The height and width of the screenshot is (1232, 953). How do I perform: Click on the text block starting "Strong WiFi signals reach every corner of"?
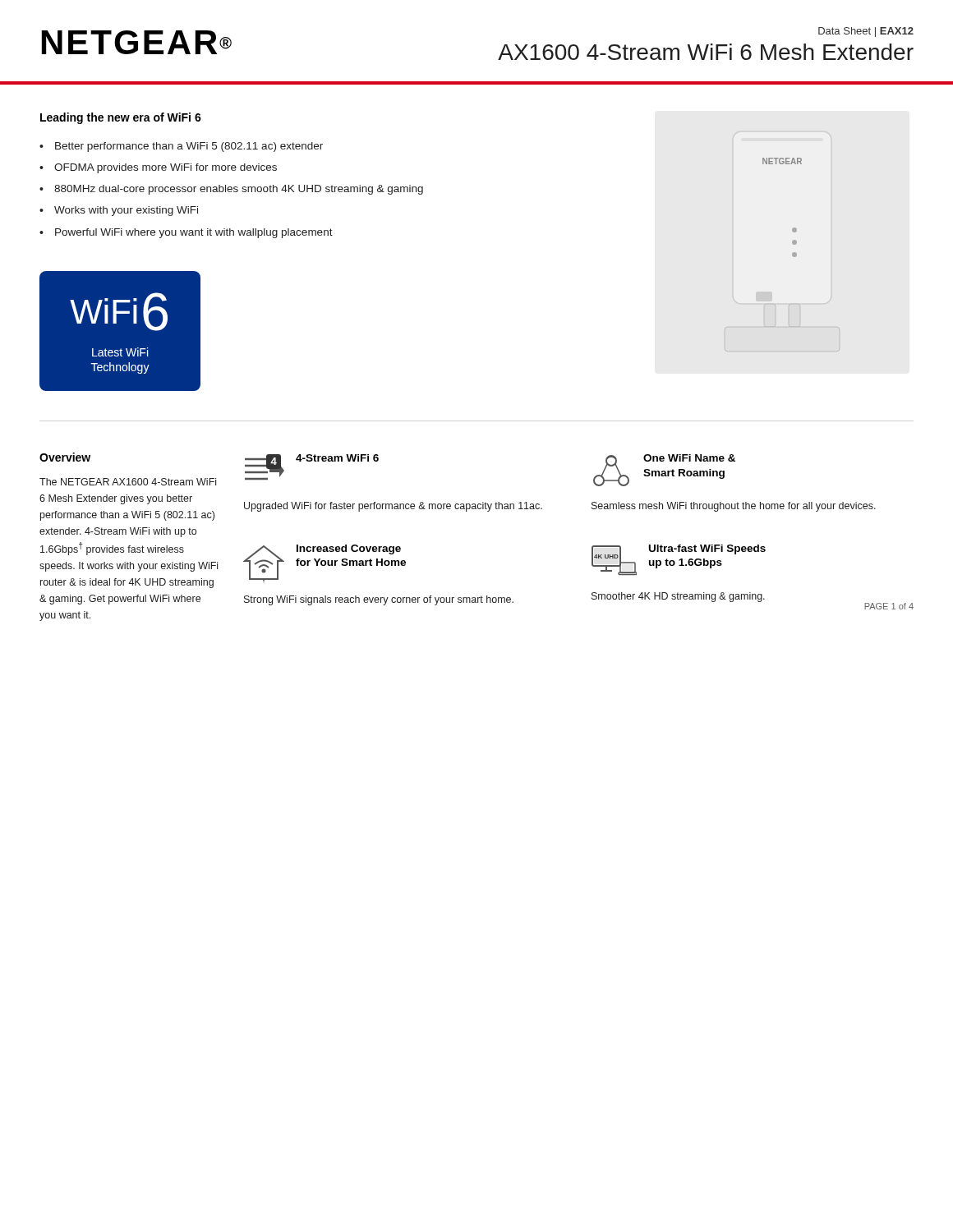click(379, 599)
